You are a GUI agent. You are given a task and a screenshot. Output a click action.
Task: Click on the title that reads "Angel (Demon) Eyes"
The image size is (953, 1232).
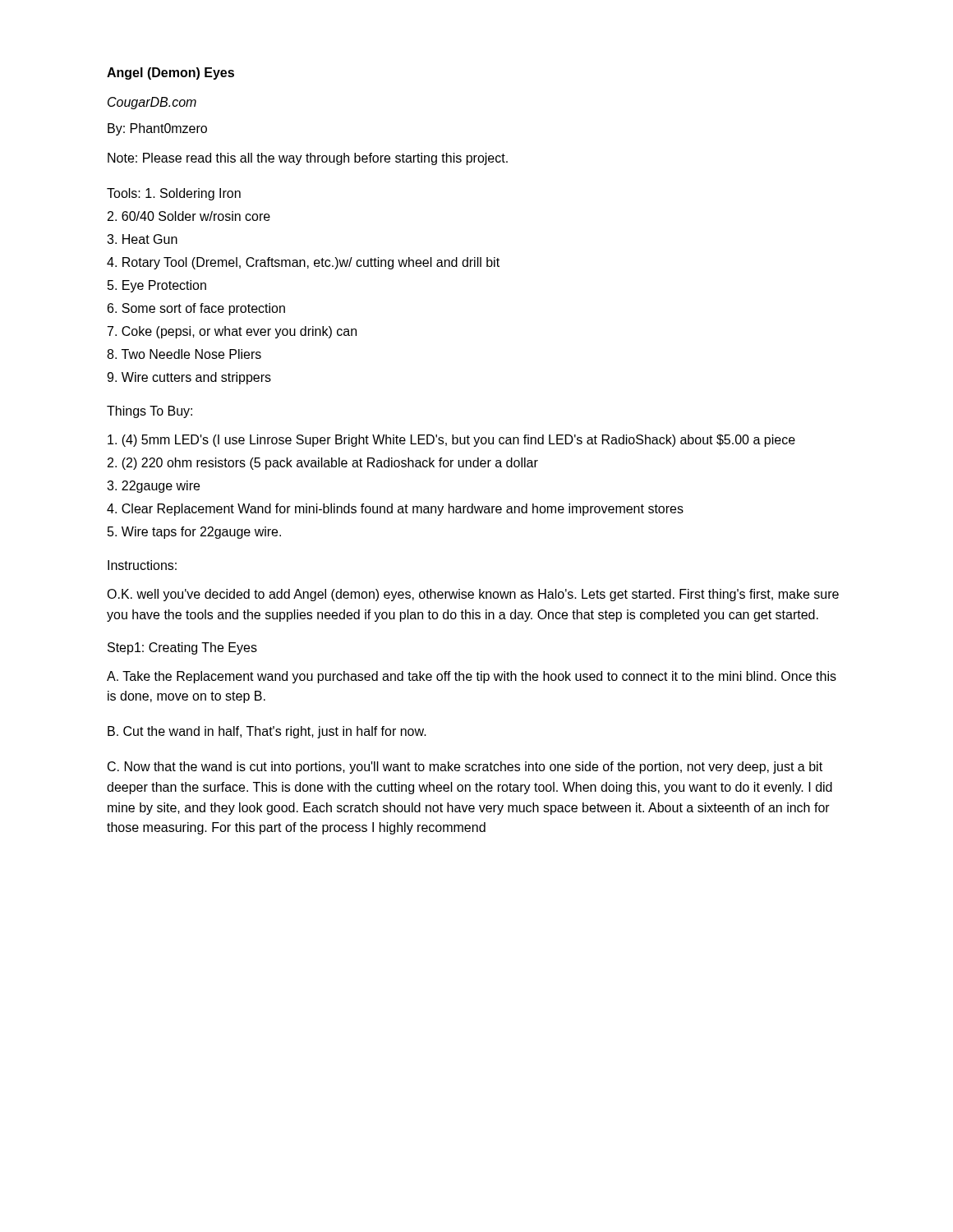tap(171, 73)
